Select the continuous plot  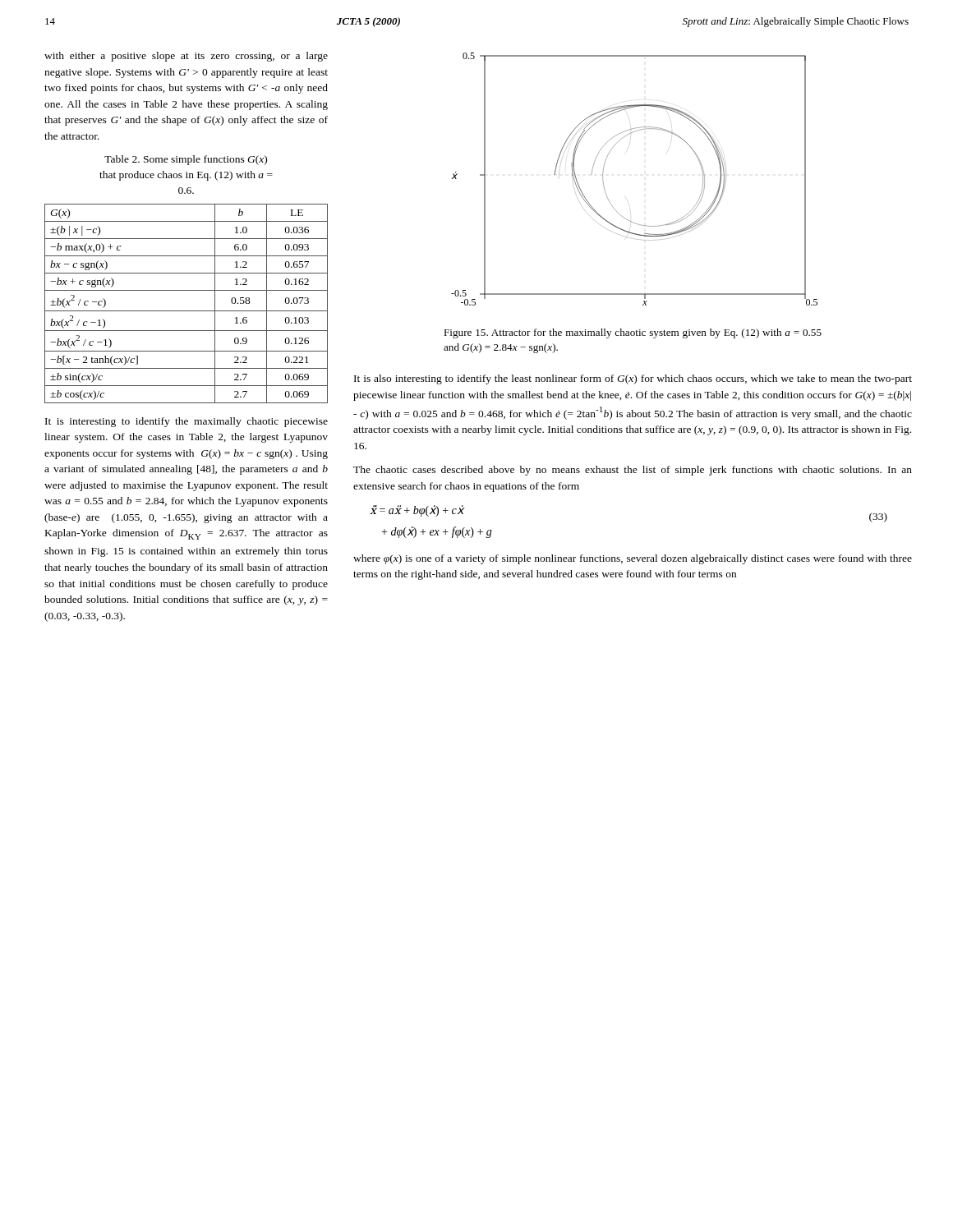point(633,185)
